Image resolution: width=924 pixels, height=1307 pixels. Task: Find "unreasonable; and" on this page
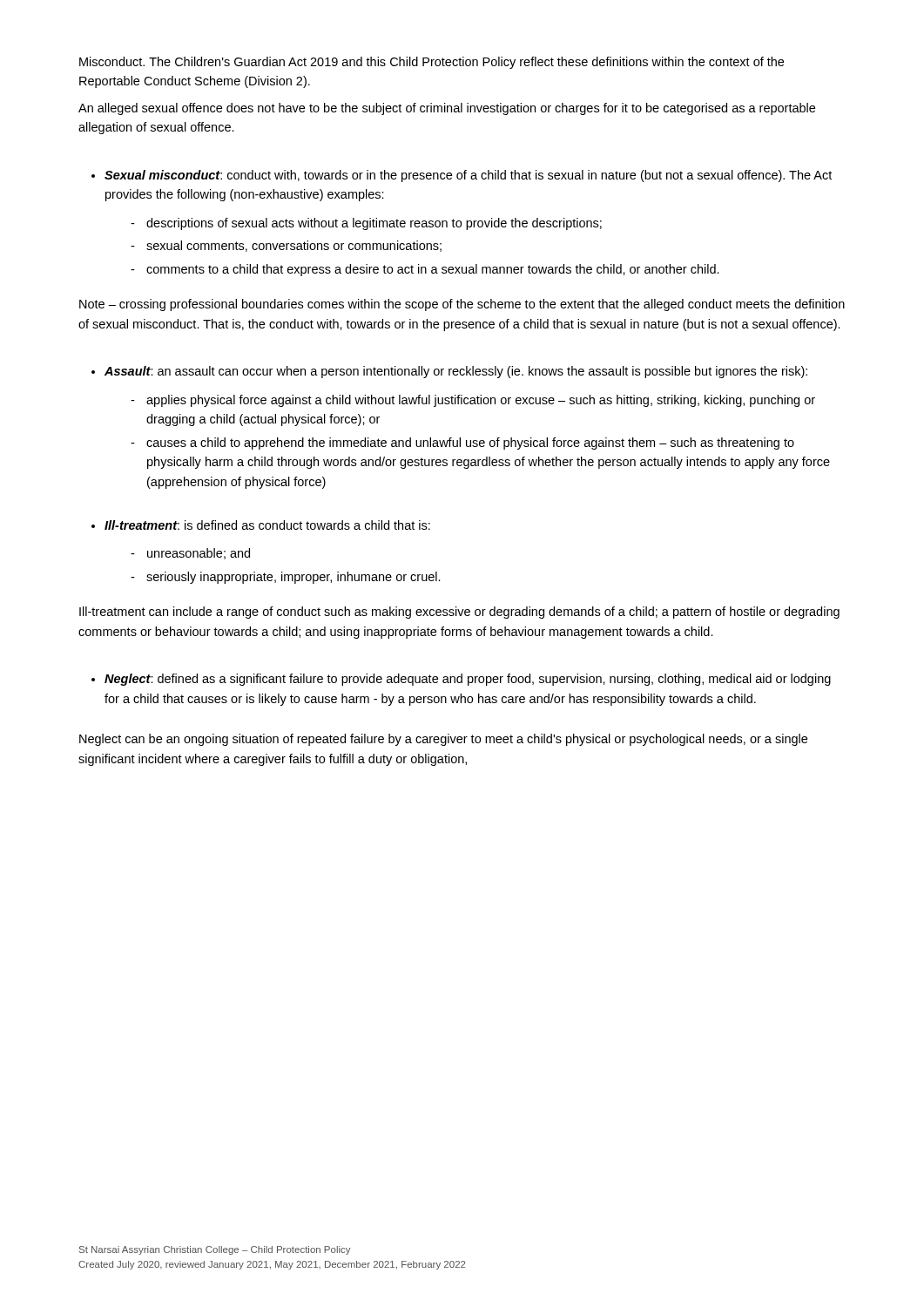tap(190, 554)
